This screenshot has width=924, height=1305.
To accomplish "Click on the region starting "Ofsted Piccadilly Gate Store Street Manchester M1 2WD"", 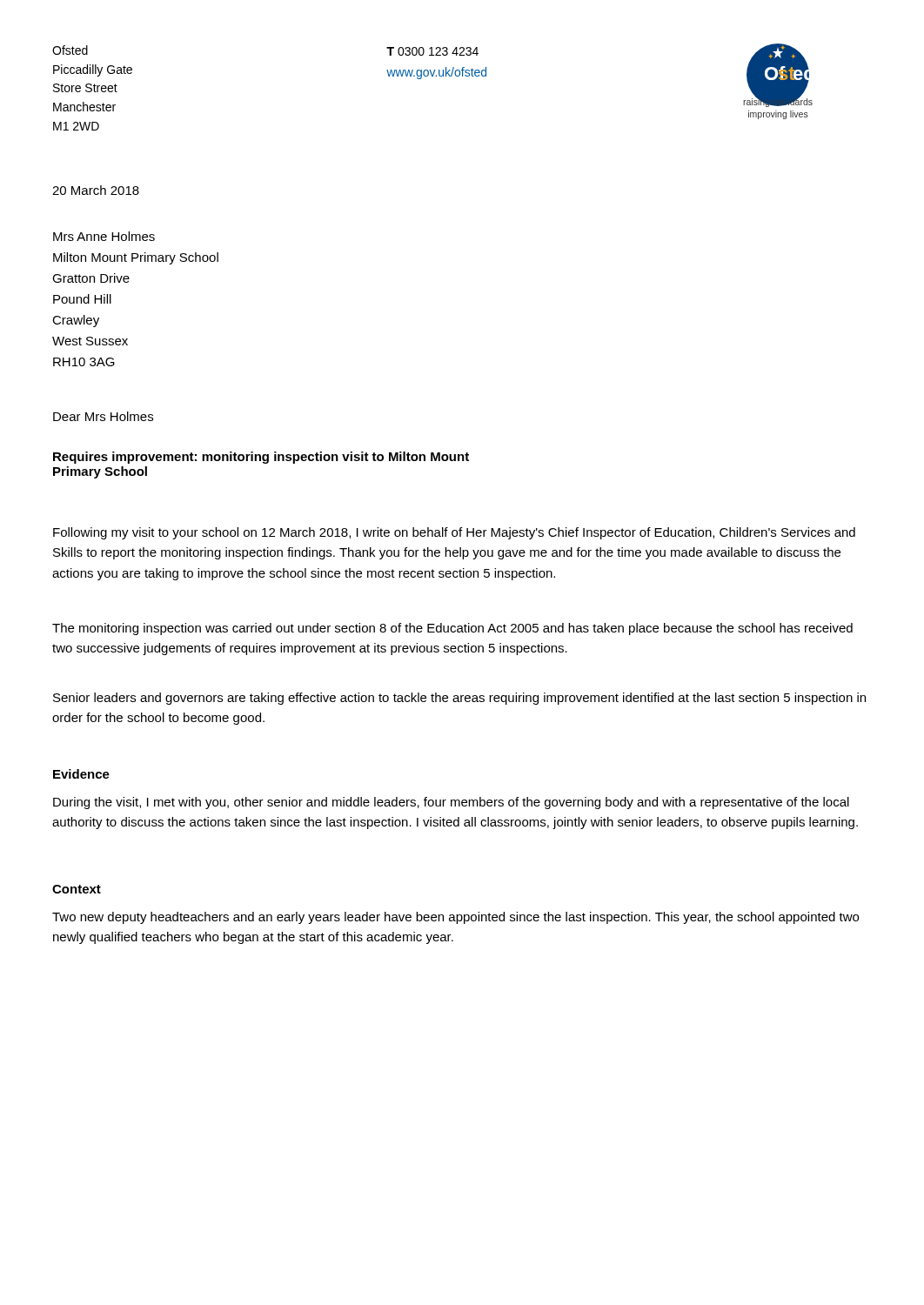I will click(92, 88).
